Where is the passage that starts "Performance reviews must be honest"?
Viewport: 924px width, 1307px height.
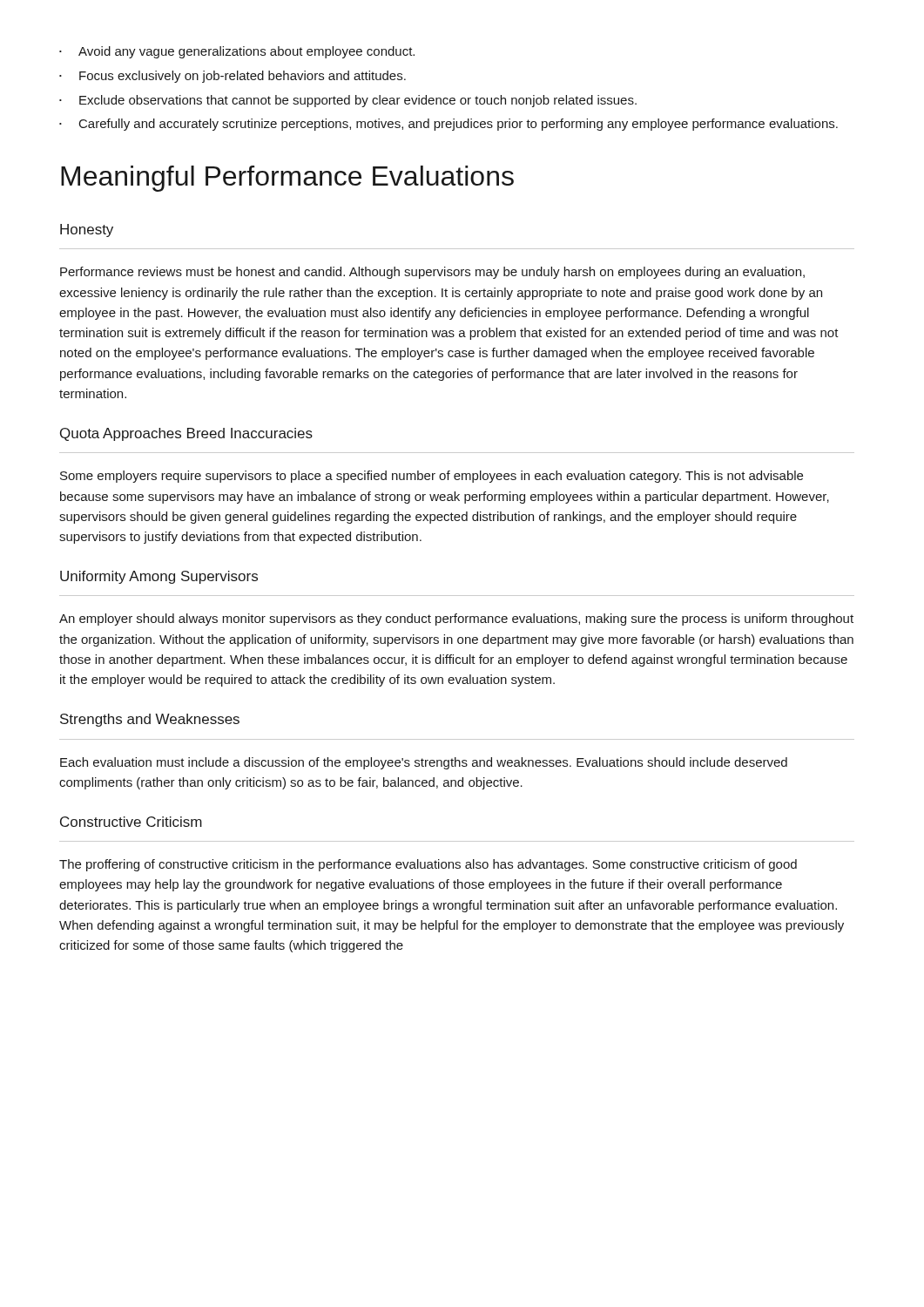tap(449, 333)
